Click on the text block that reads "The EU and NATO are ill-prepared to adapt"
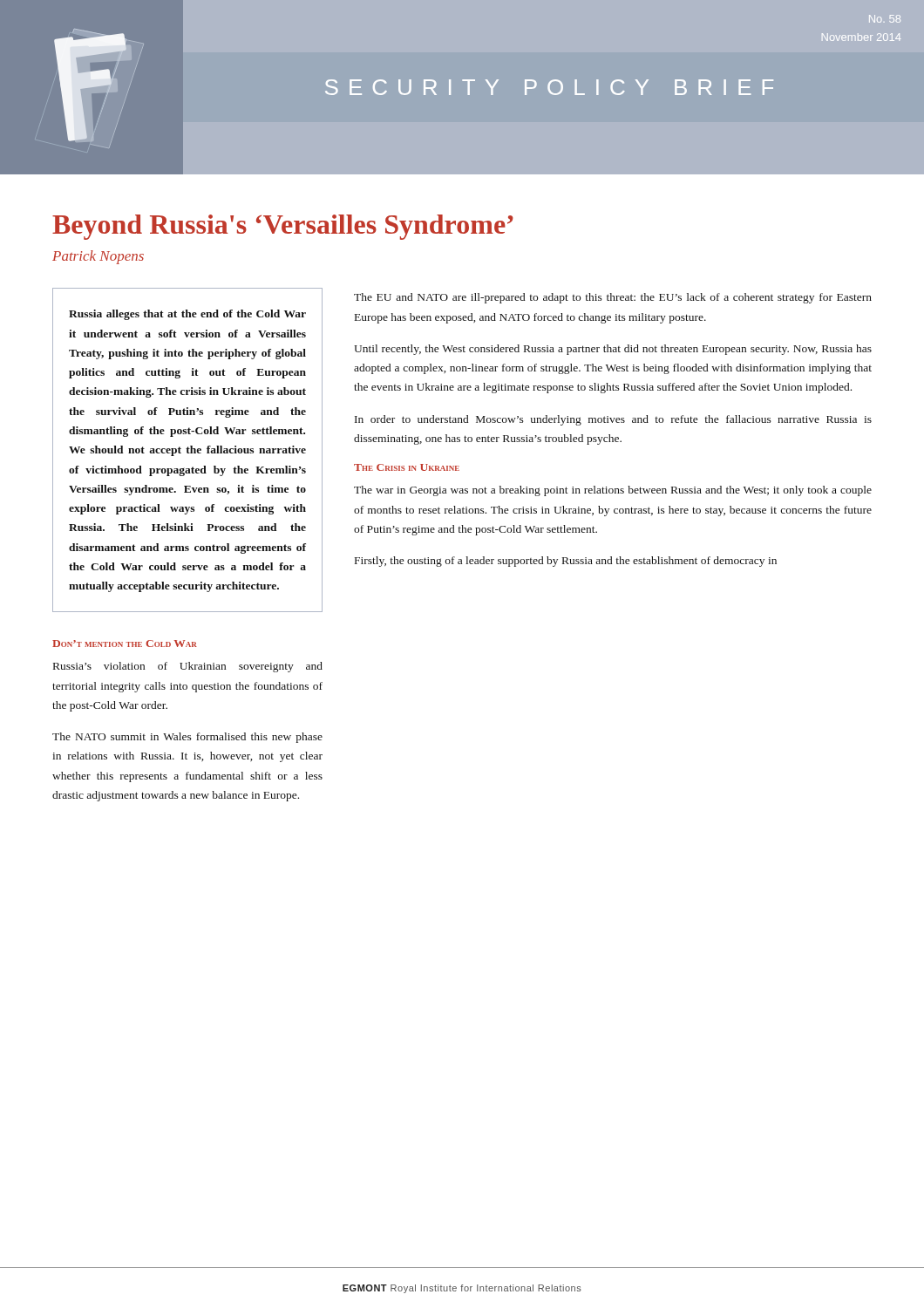This screenshot has width=924, height=1308. 613,308
